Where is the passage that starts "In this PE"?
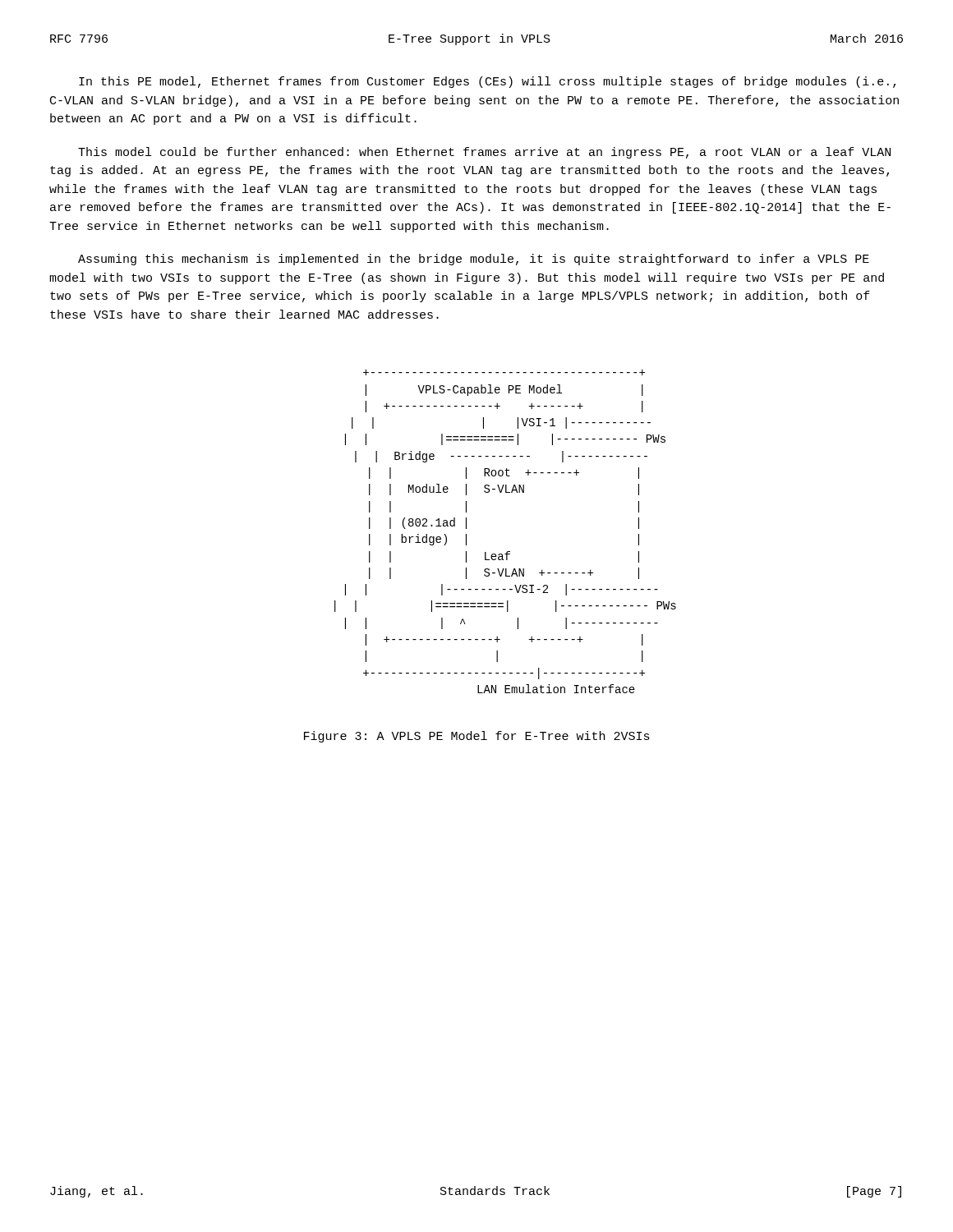 (x=474, y=101)
